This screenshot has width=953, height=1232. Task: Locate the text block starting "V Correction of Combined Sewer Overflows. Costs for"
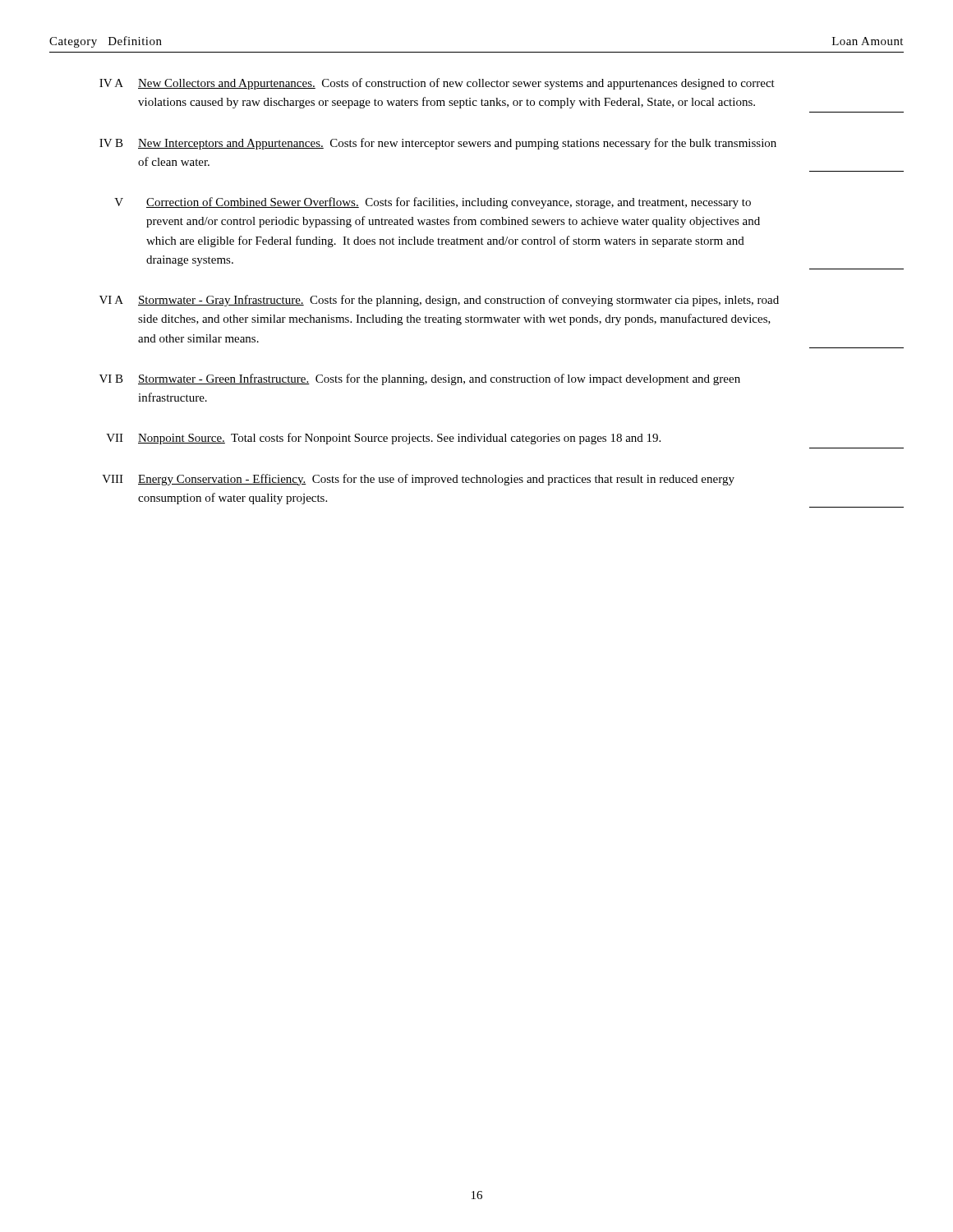click(x=476, y=231)
